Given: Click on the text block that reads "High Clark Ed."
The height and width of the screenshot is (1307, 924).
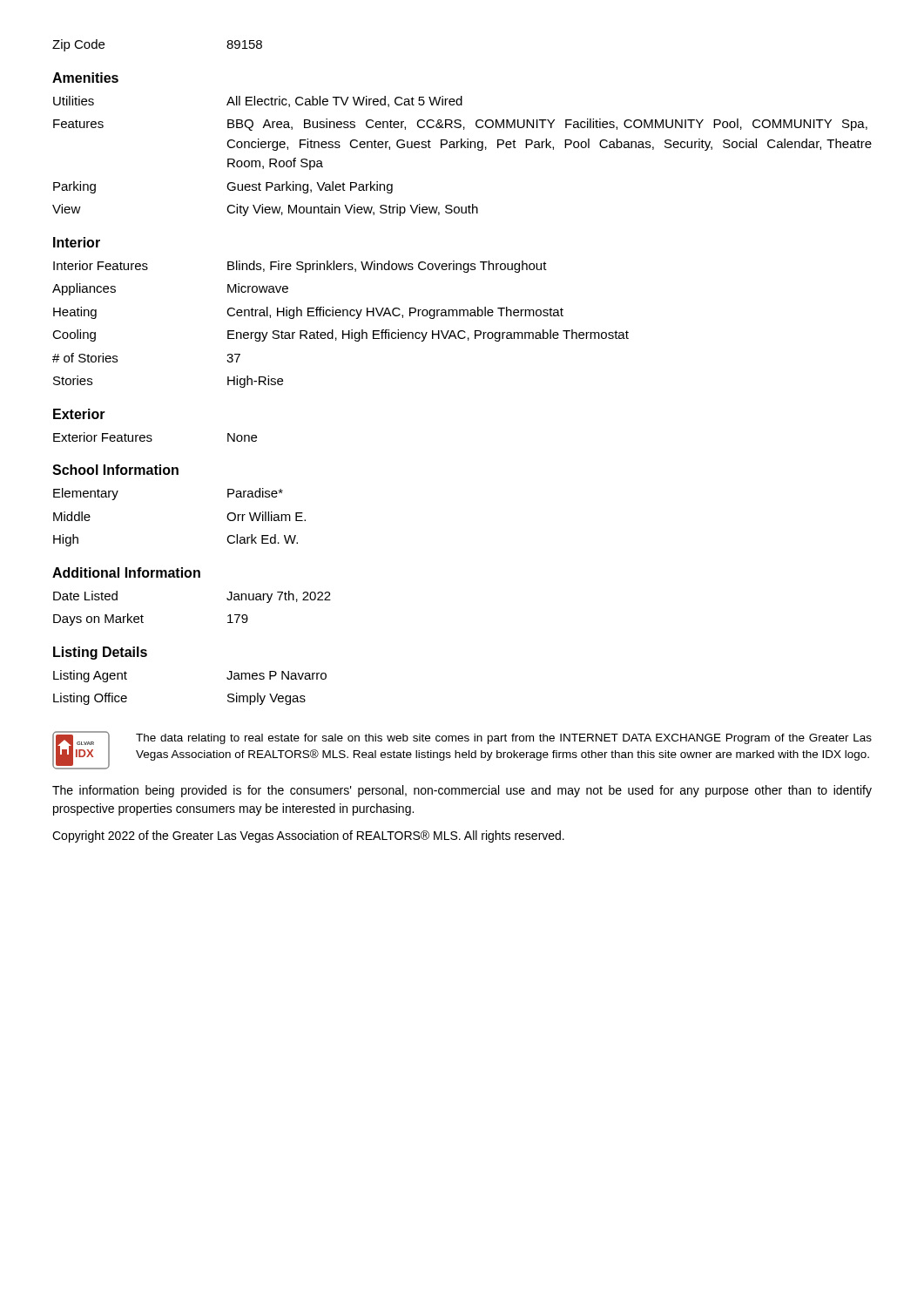Looking at the screenshot, I should pyautogui.click(x=67, y=540).
